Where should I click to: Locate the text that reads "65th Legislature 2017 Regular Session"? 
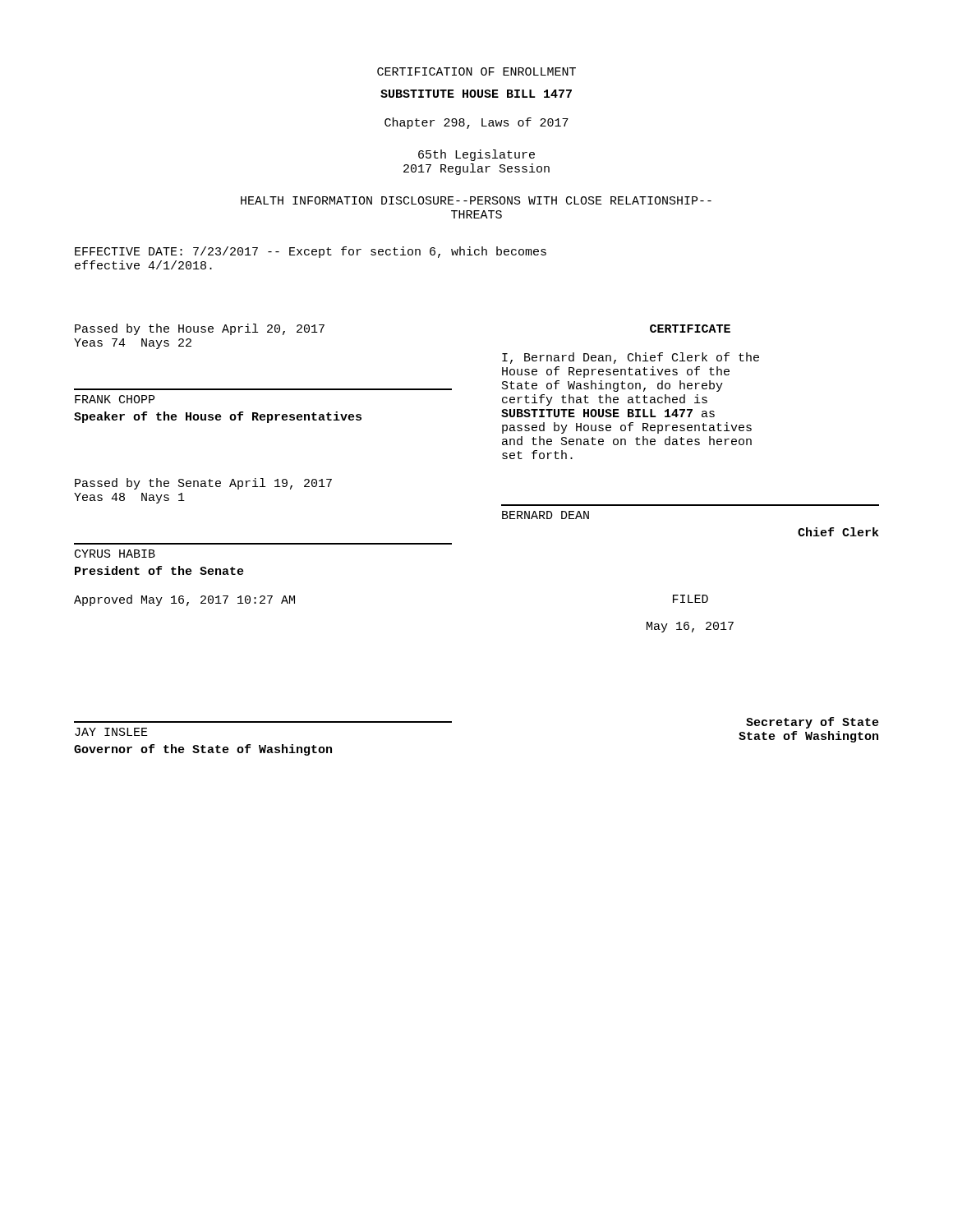[476, 163]
